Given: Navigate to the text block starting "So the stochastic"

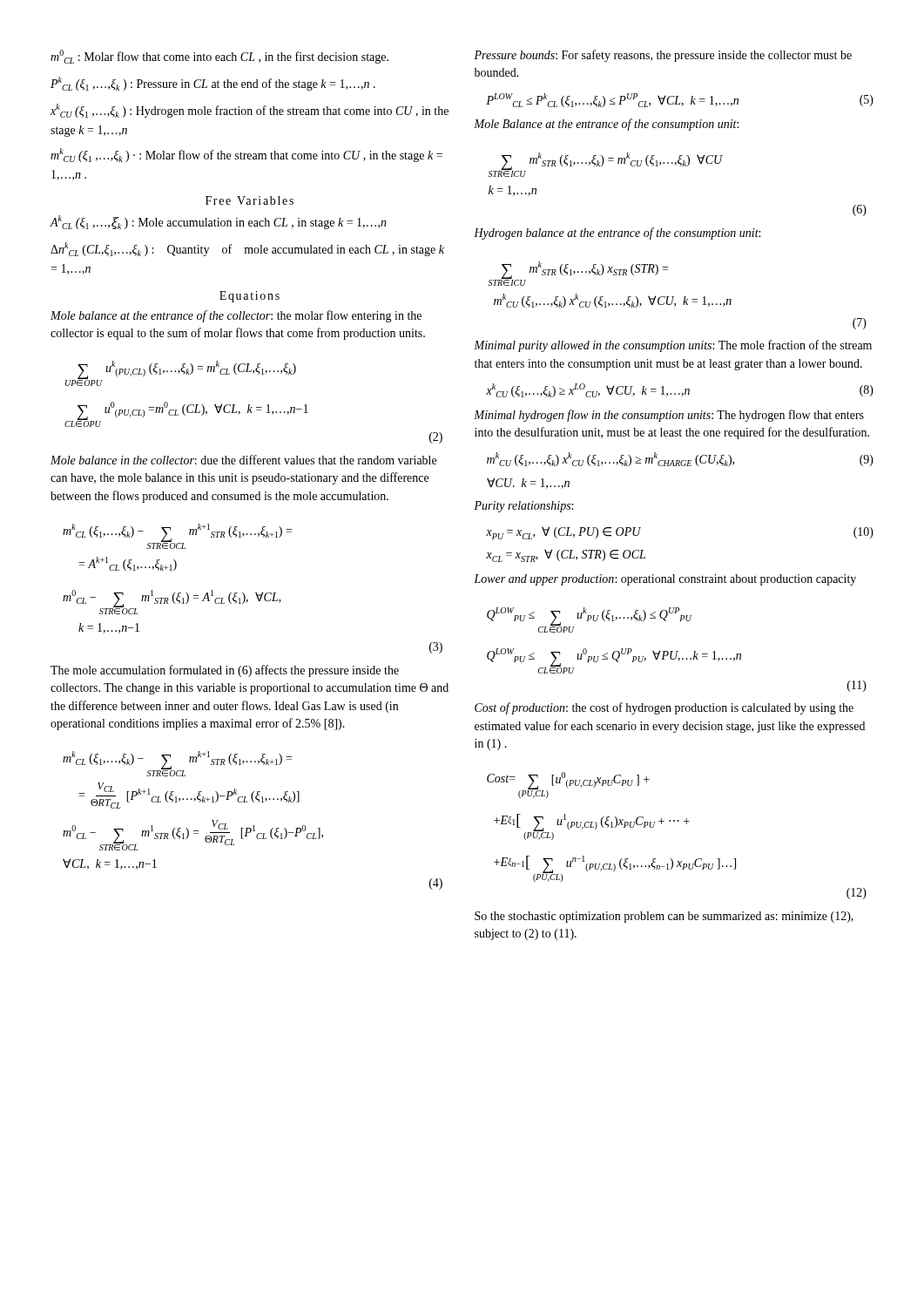Looking at the screenshot, I should (664, 925).
